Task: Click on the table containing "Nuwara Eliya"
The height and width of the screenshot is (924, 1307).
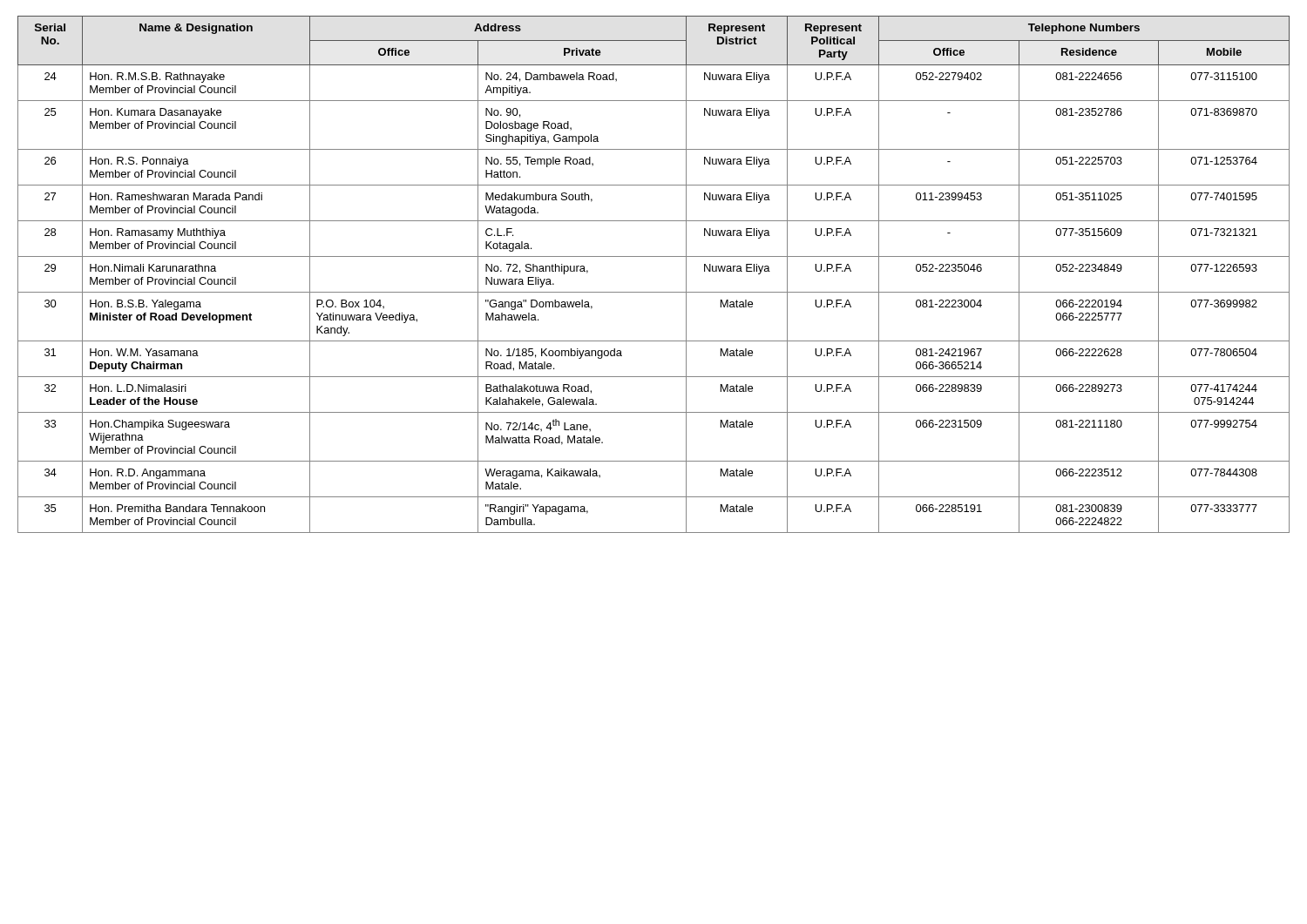Action: pyautogui.click(x=654, y=274)
